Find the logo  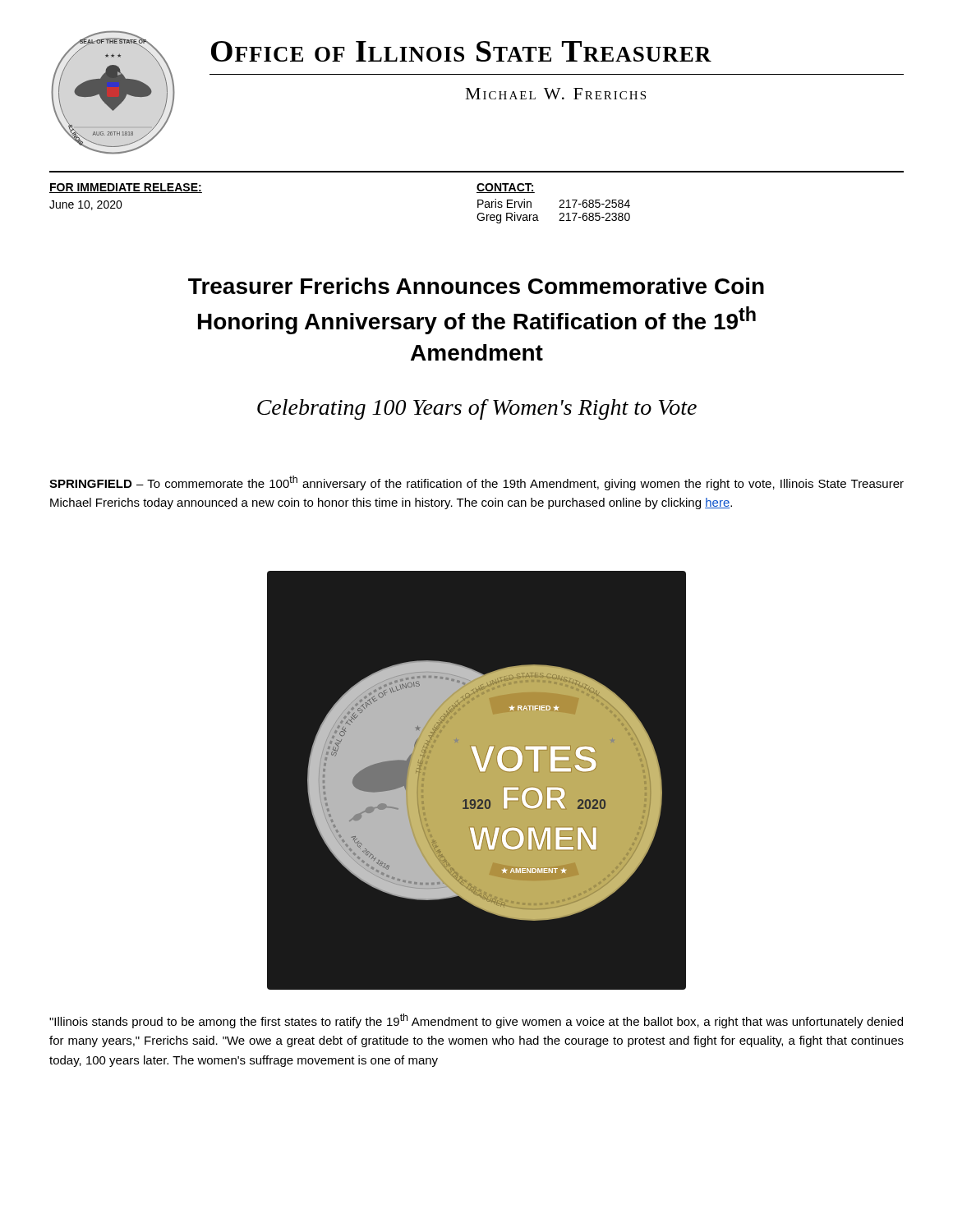(121, 94)
